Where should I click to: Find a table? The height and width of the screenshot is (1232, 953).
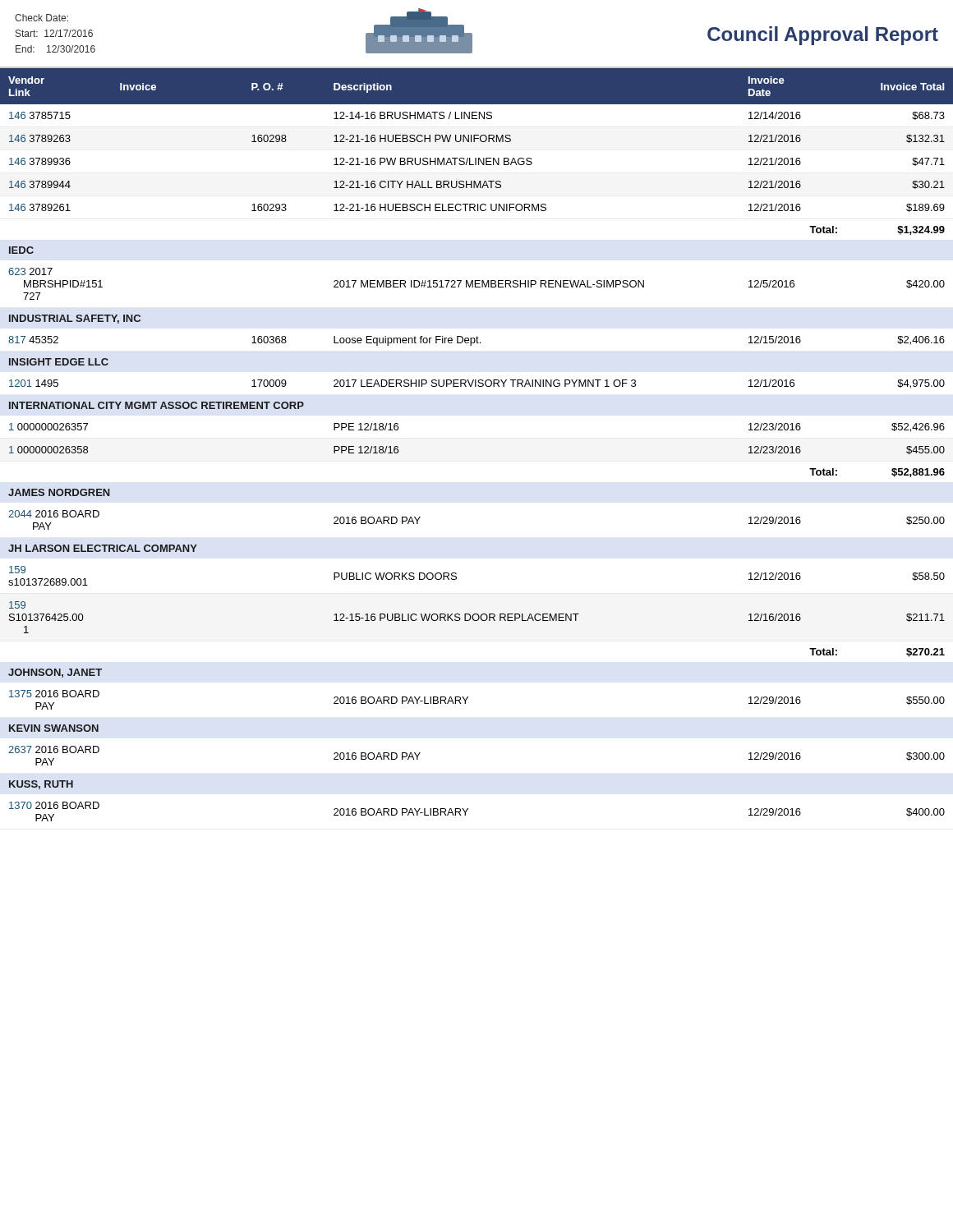pos(476,449)
